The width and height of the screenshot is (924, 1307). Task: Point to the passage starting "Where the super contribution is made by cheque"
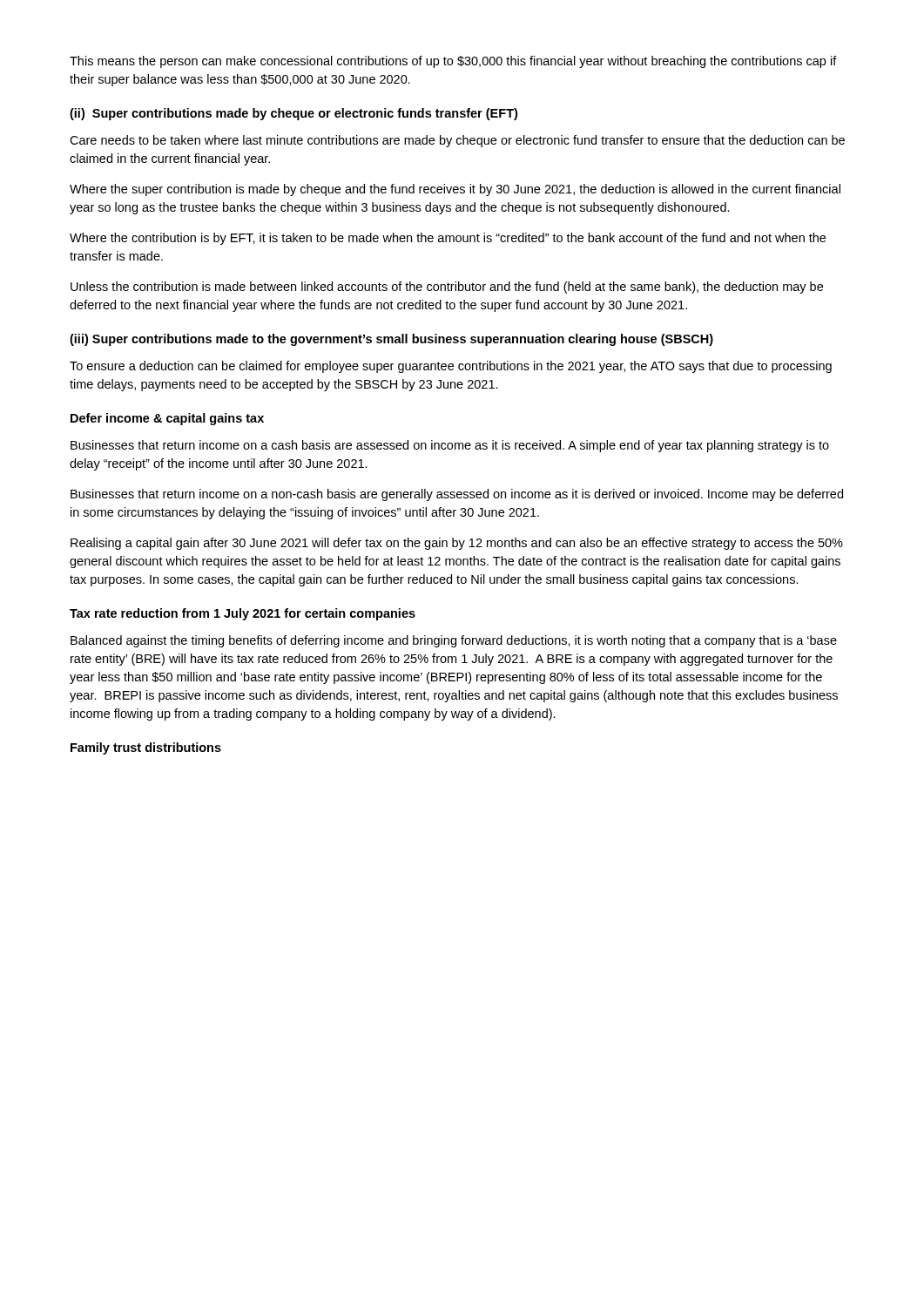[455, 198]
